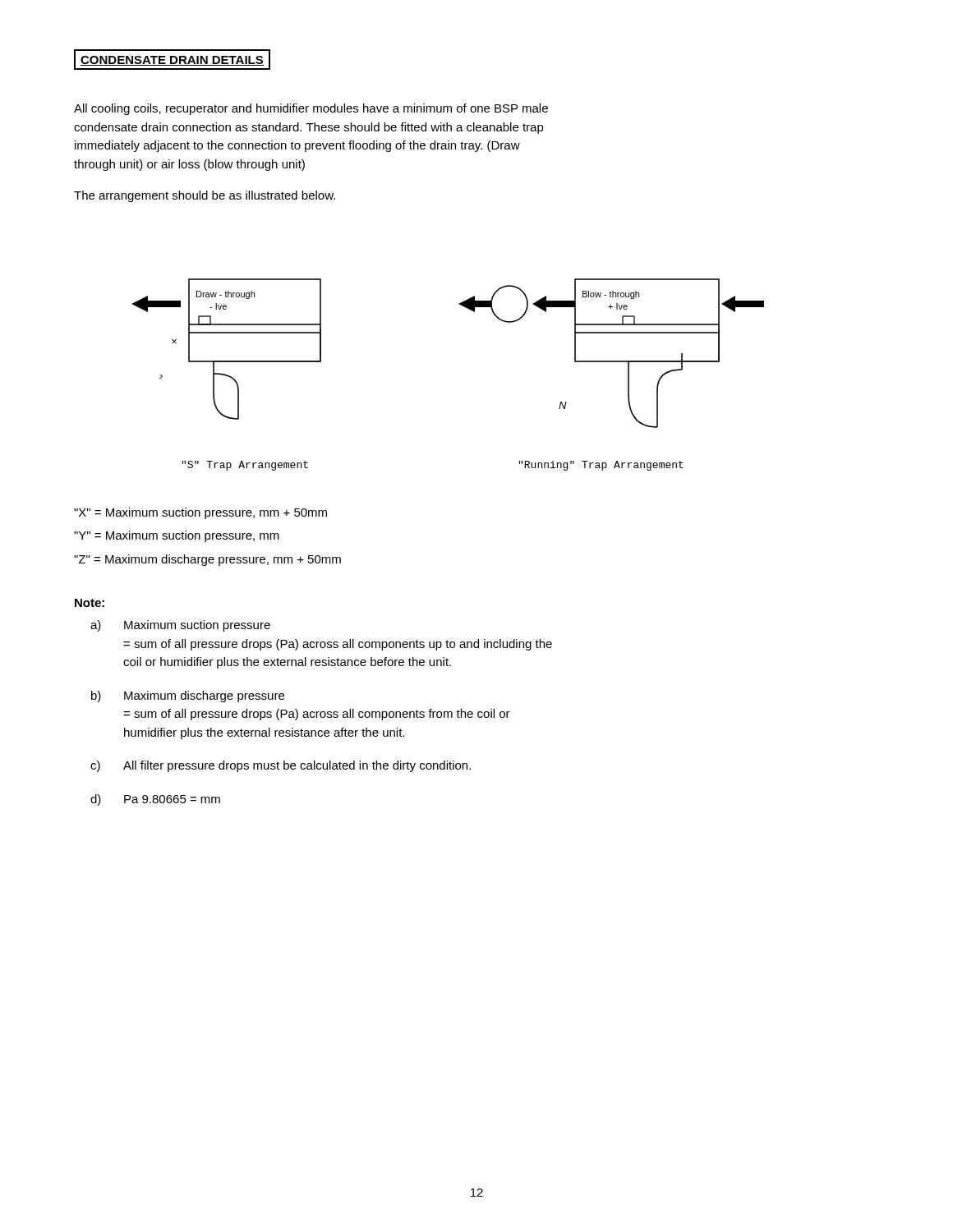Point to the passage starting "d) Pa 9.80665 = mm"
This screenshot has height=1232, width=953.
[155, 800]
